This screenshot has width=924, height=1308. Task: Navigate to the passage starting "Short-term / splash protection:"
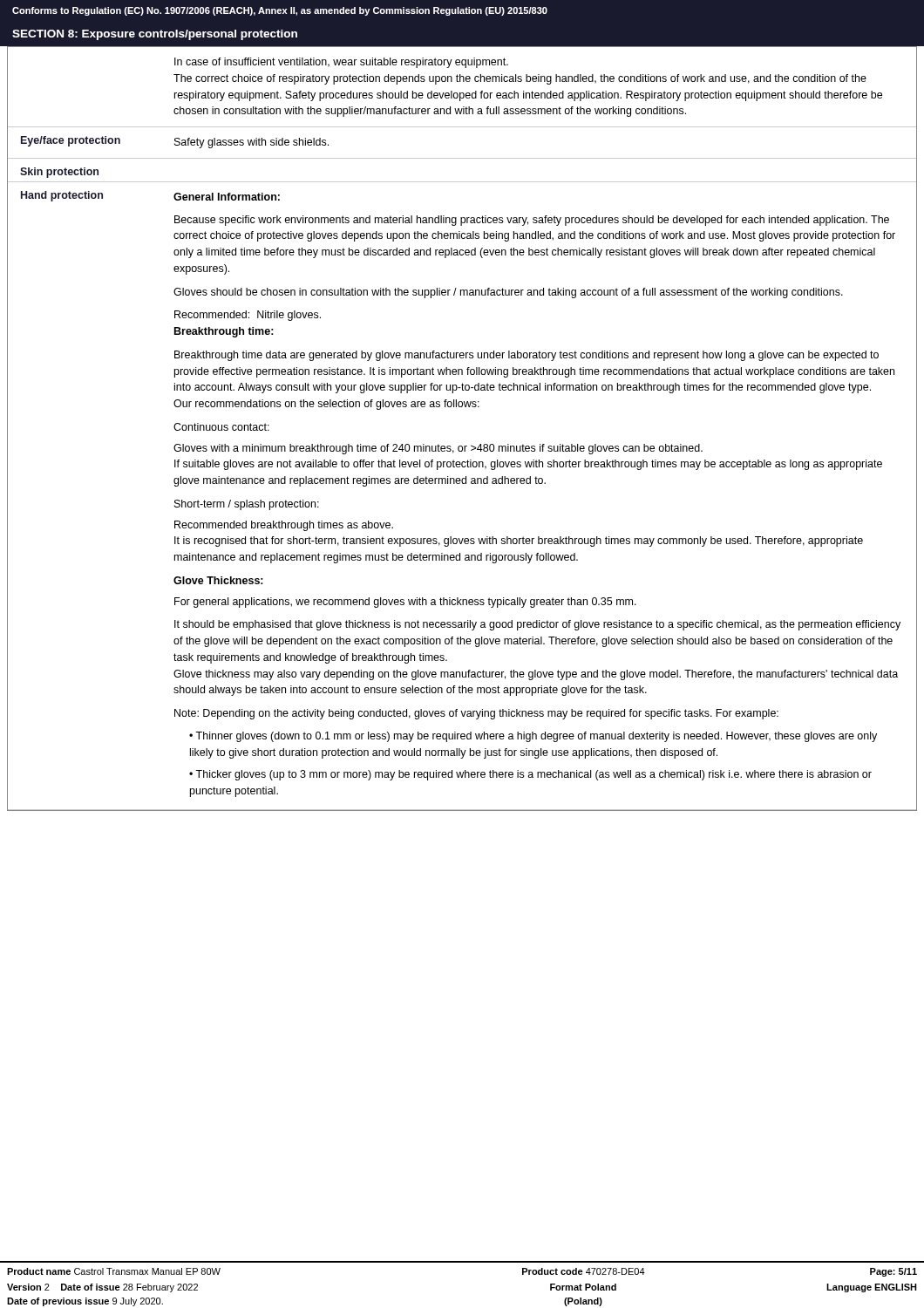(x=246, y=504)
